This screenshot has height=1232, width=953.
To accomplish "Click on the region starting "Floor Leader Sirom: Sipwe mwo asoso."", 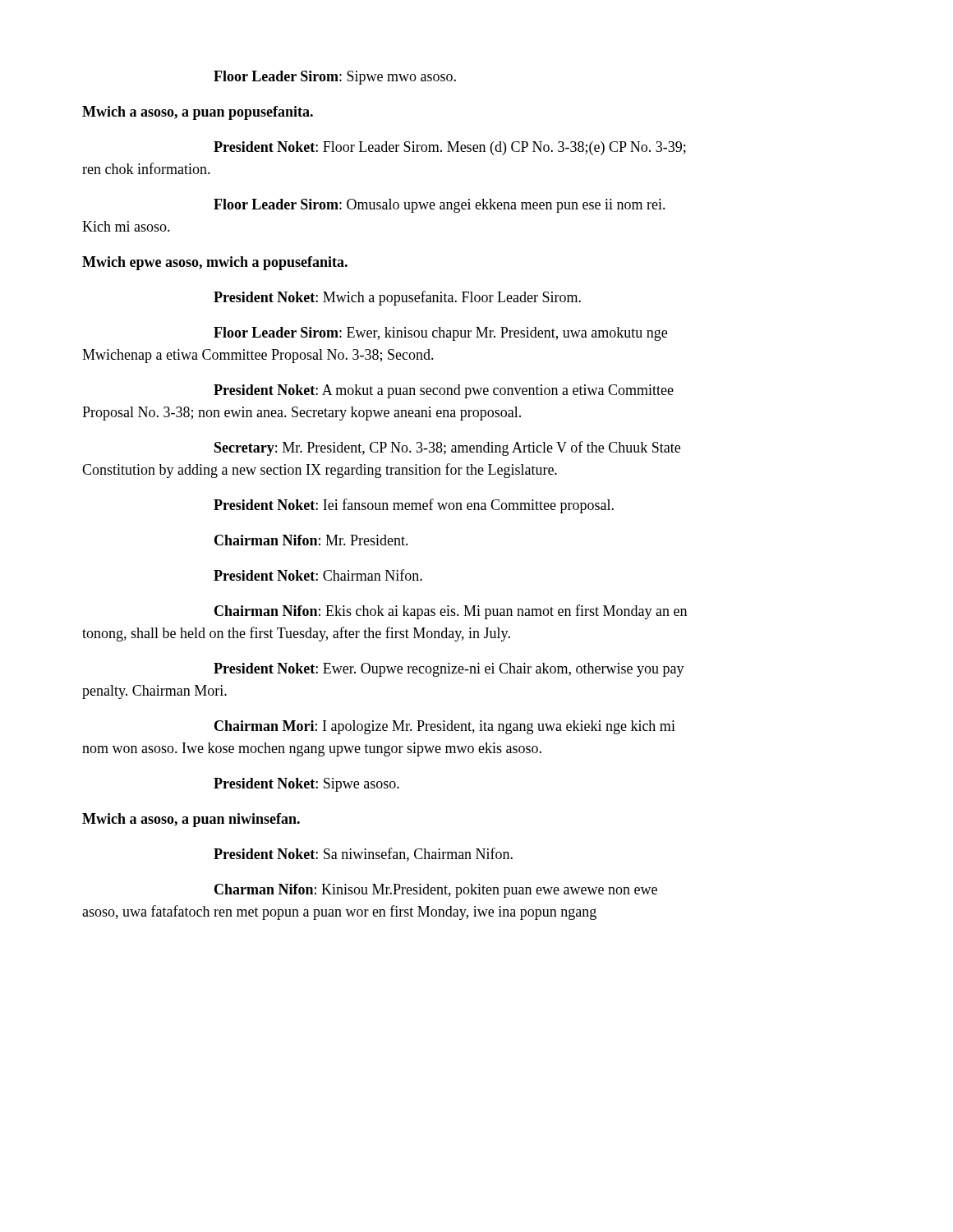I will pyautogui.click(x=335, y=76).
